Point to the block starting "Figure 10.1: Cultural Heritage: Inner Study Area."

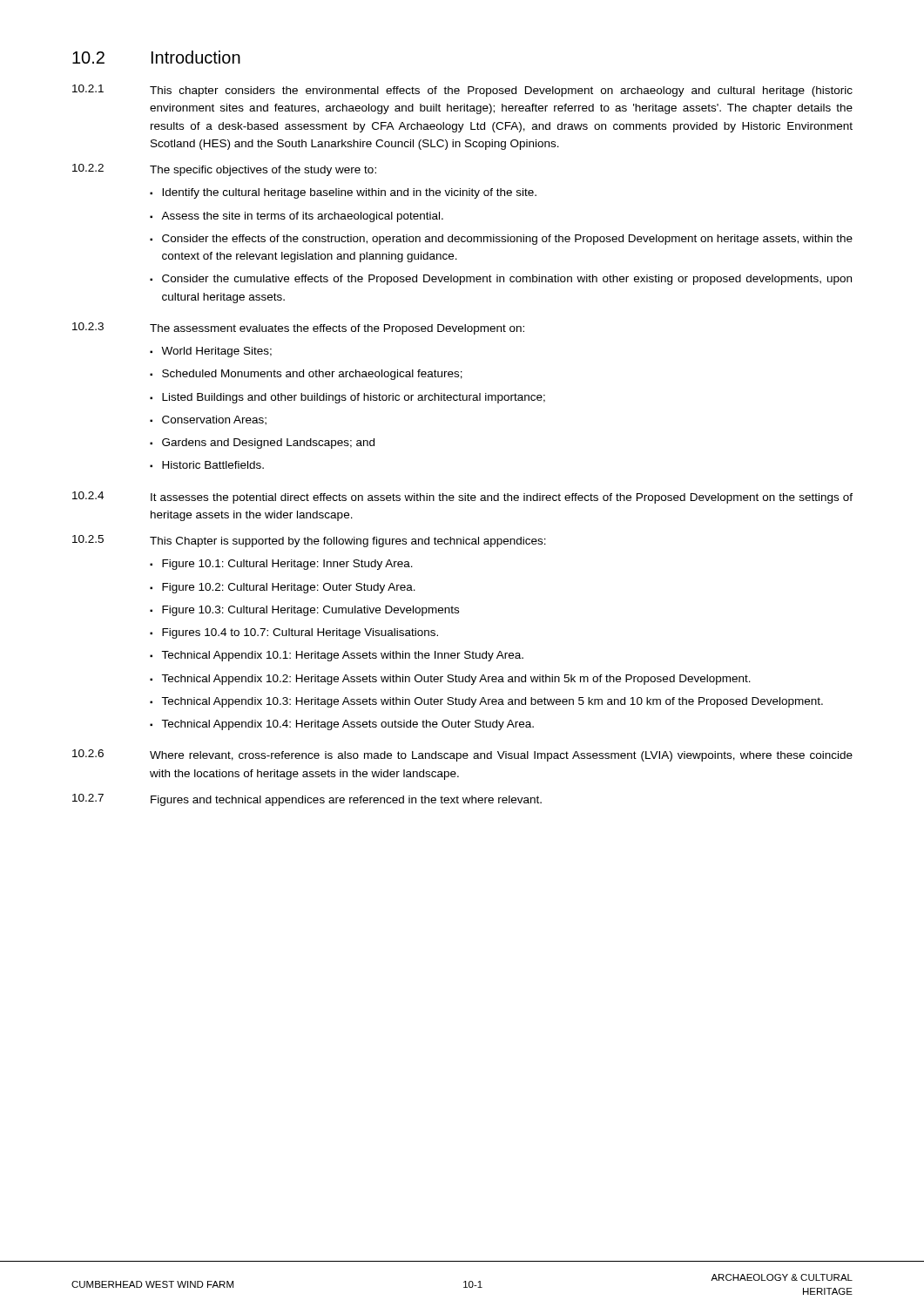pyautogui.click(x=287, y=564)
